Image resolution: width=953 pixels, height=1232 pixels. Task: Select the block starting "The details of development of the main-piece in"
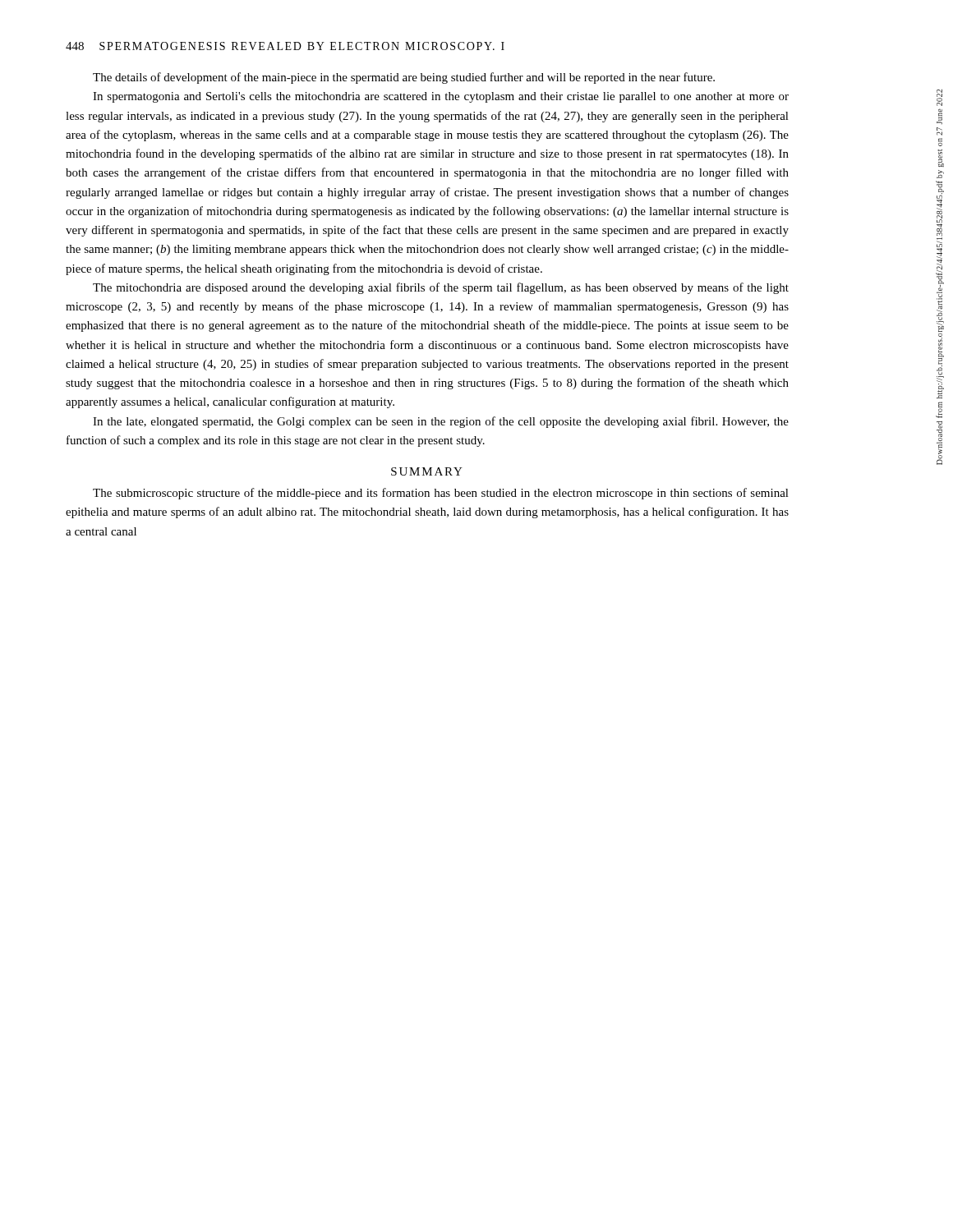click(427, 259)
